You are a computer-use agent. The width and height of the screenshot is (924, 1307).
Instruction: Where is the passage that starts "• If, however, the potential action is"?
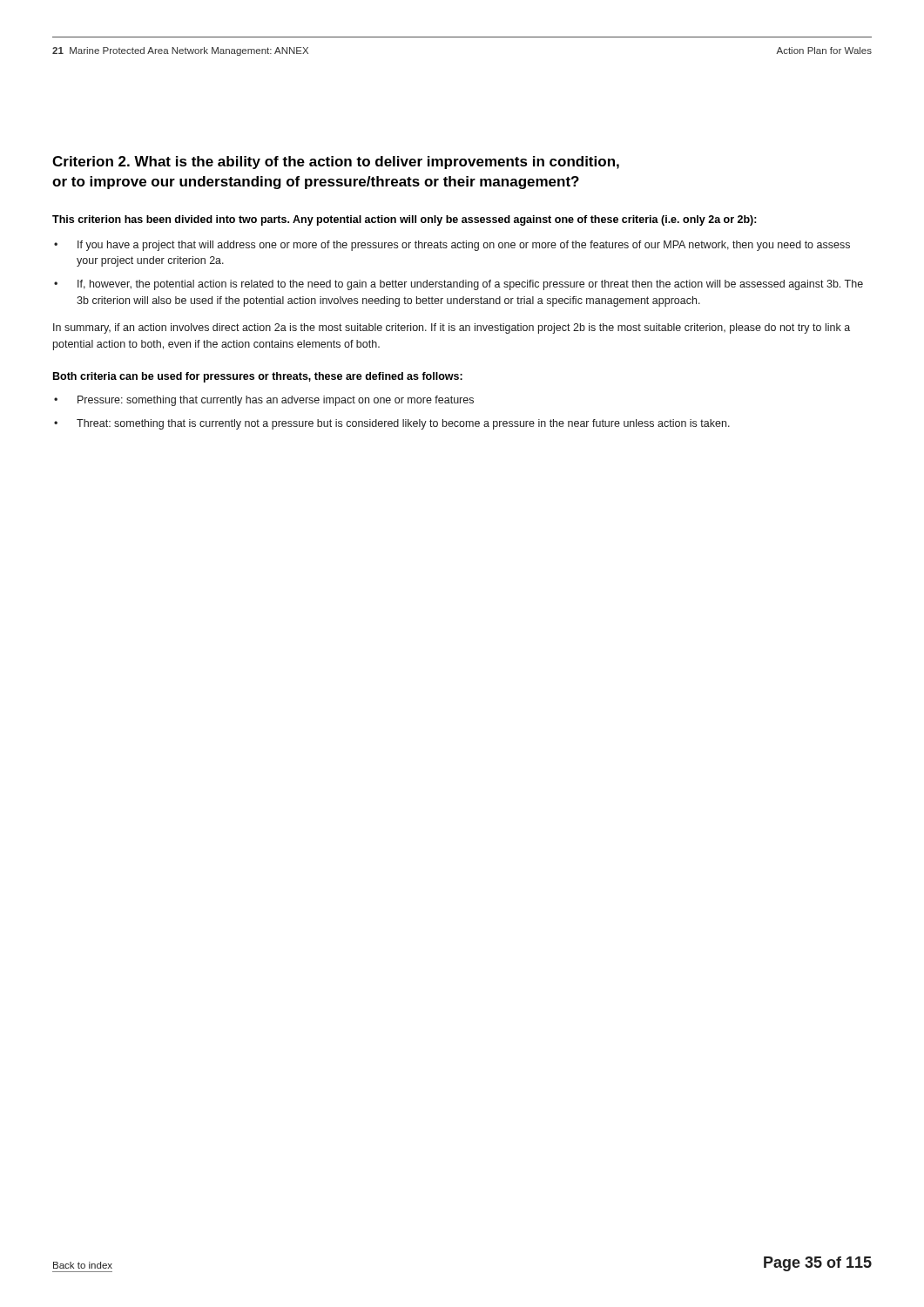[463, 293]
